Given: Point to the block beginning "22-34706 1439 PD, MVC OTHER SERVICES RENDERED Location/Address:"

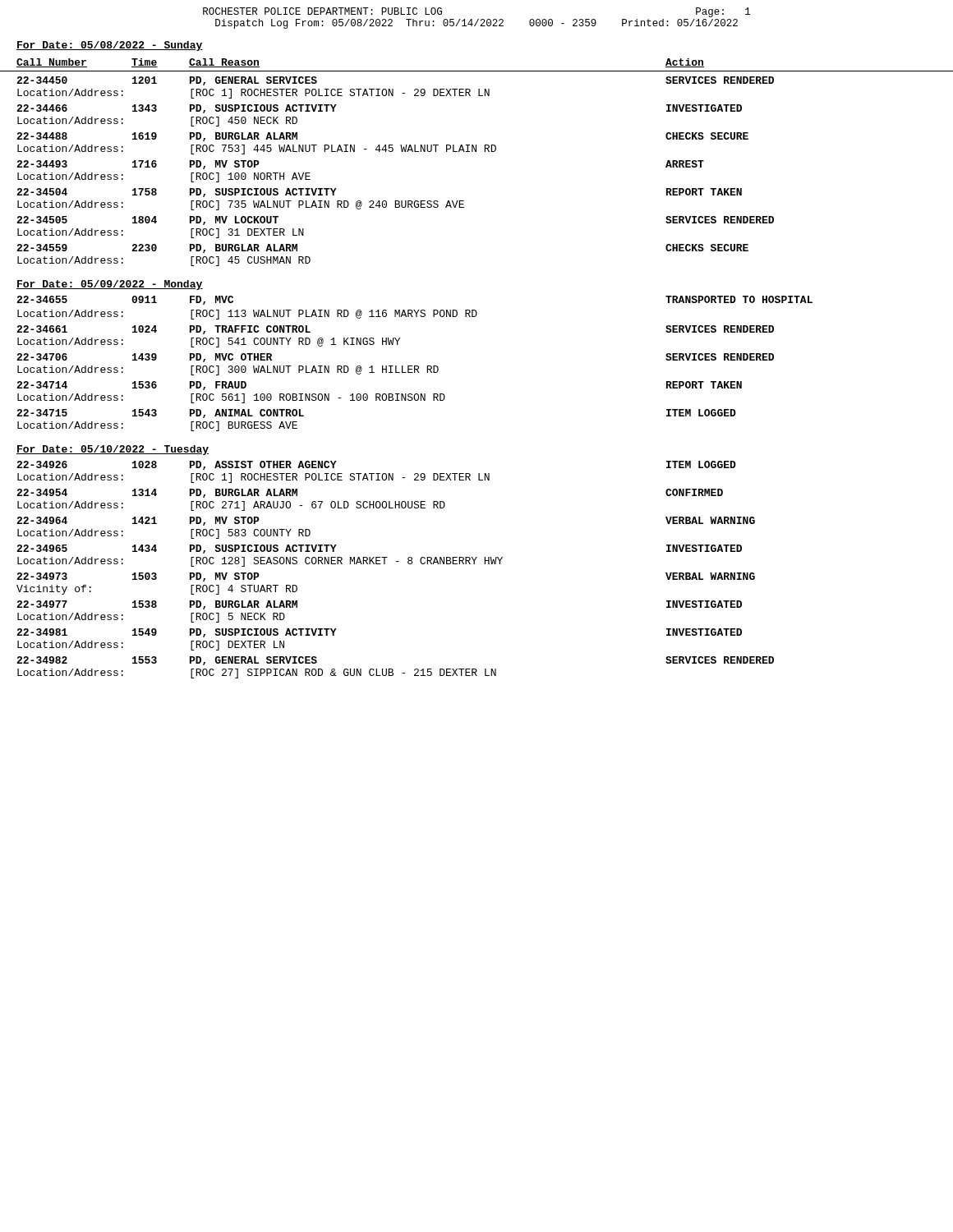Looking at the screenshot, I should (395, 364).
